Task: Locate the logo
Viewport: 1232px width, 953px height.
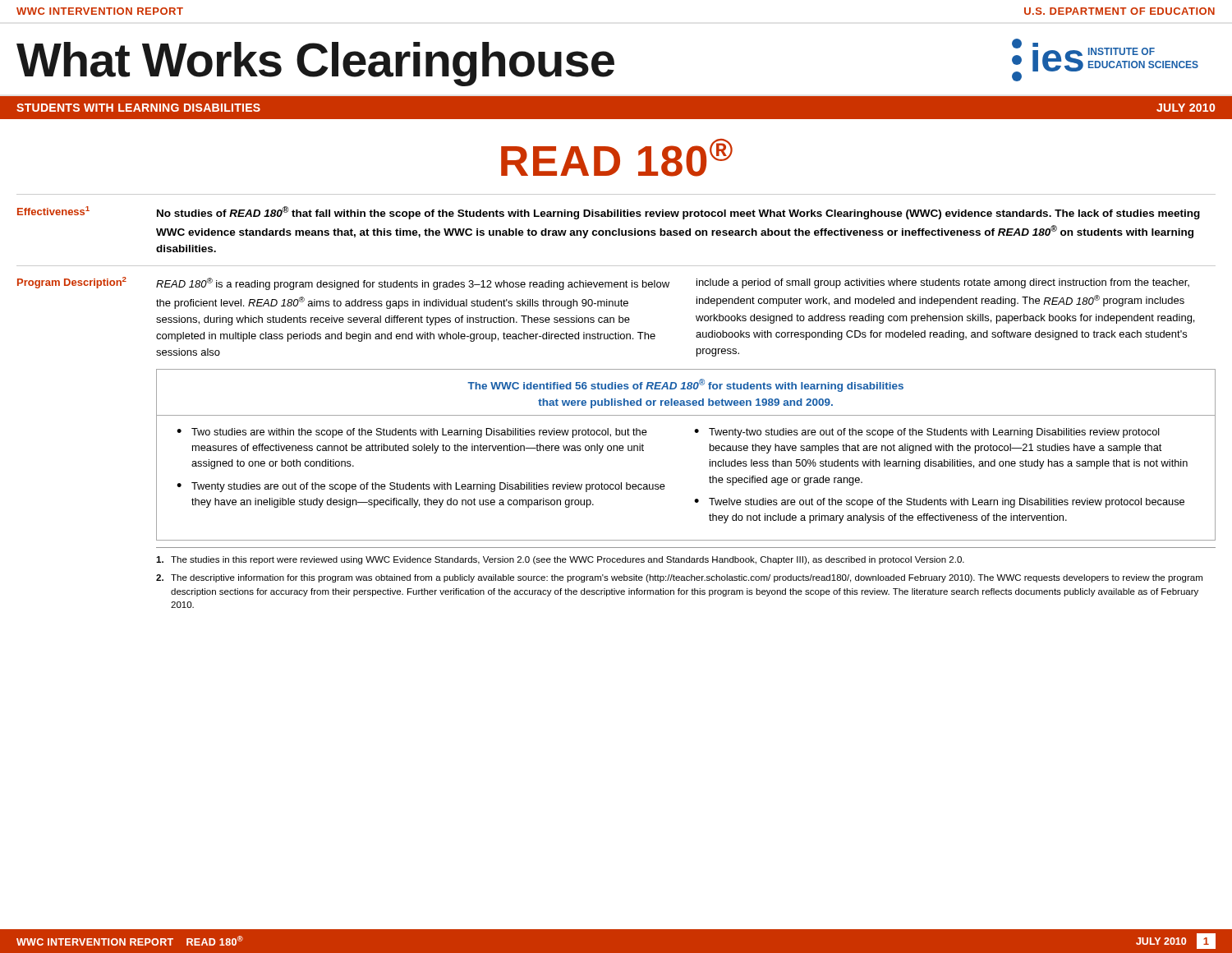Action: point(1109,60)
